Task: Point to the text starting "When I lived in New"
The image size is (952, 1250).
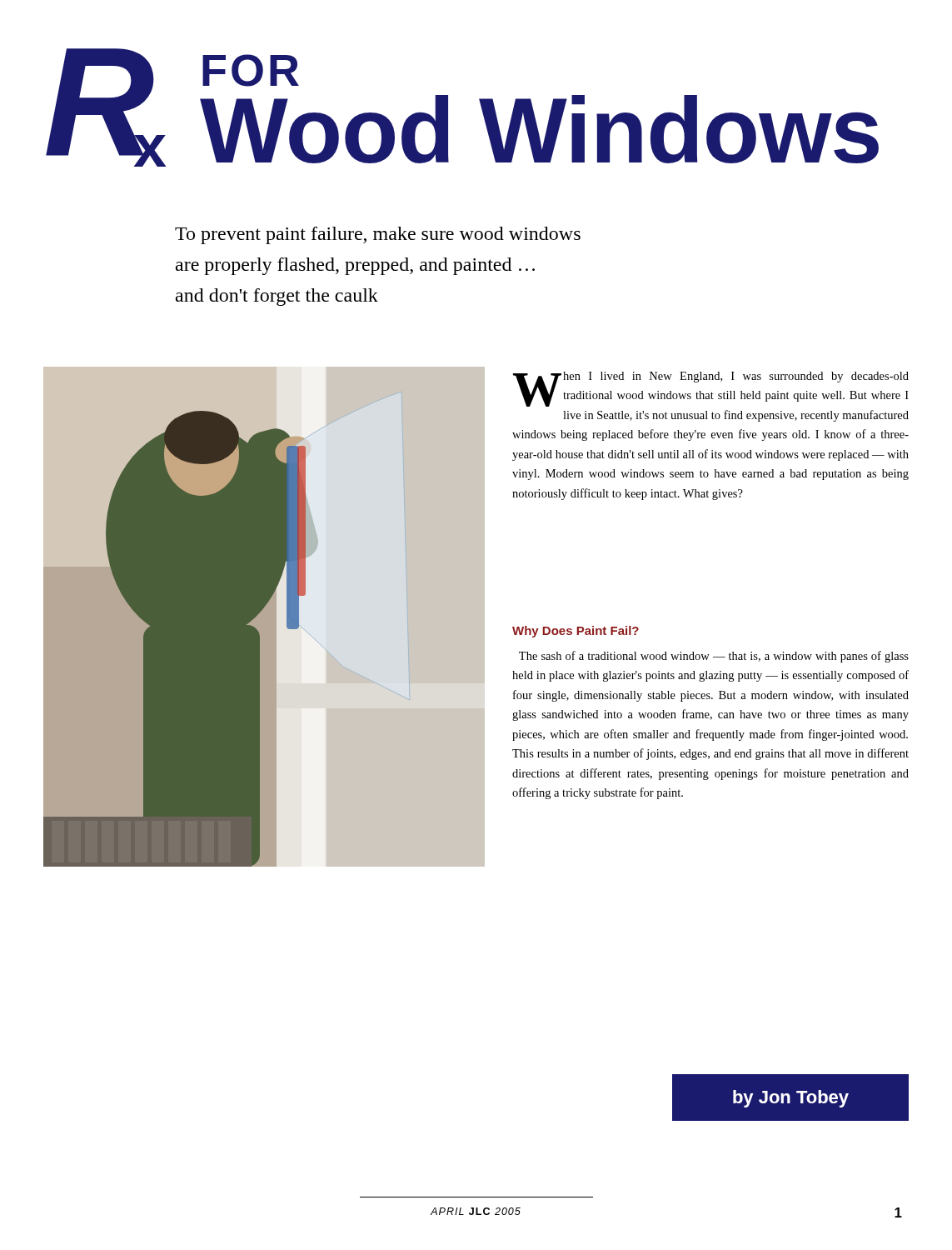Action: pos(710,435)
